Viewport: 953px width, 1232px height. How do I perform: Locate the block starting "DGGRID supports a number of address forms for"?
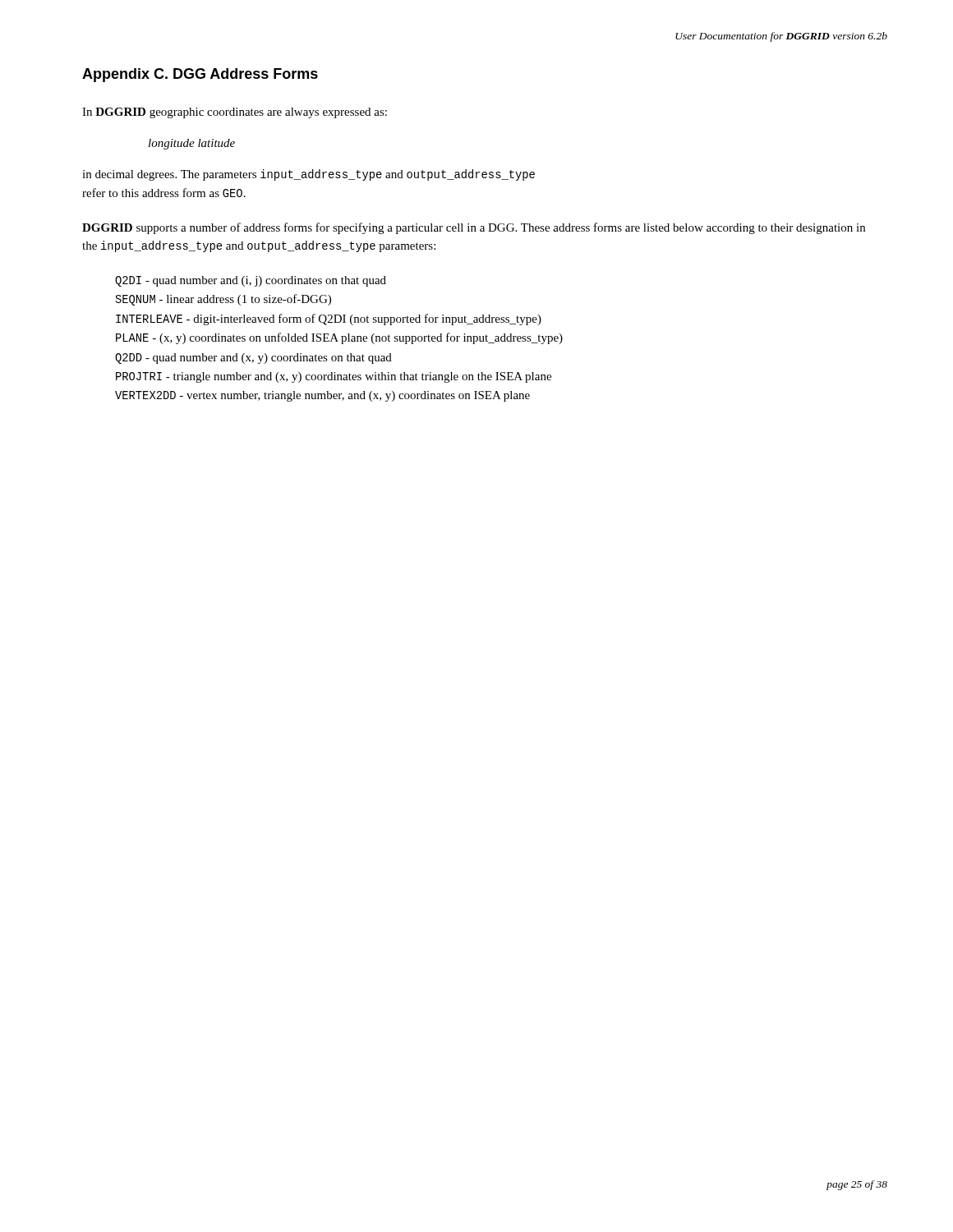tap(474, 237)
